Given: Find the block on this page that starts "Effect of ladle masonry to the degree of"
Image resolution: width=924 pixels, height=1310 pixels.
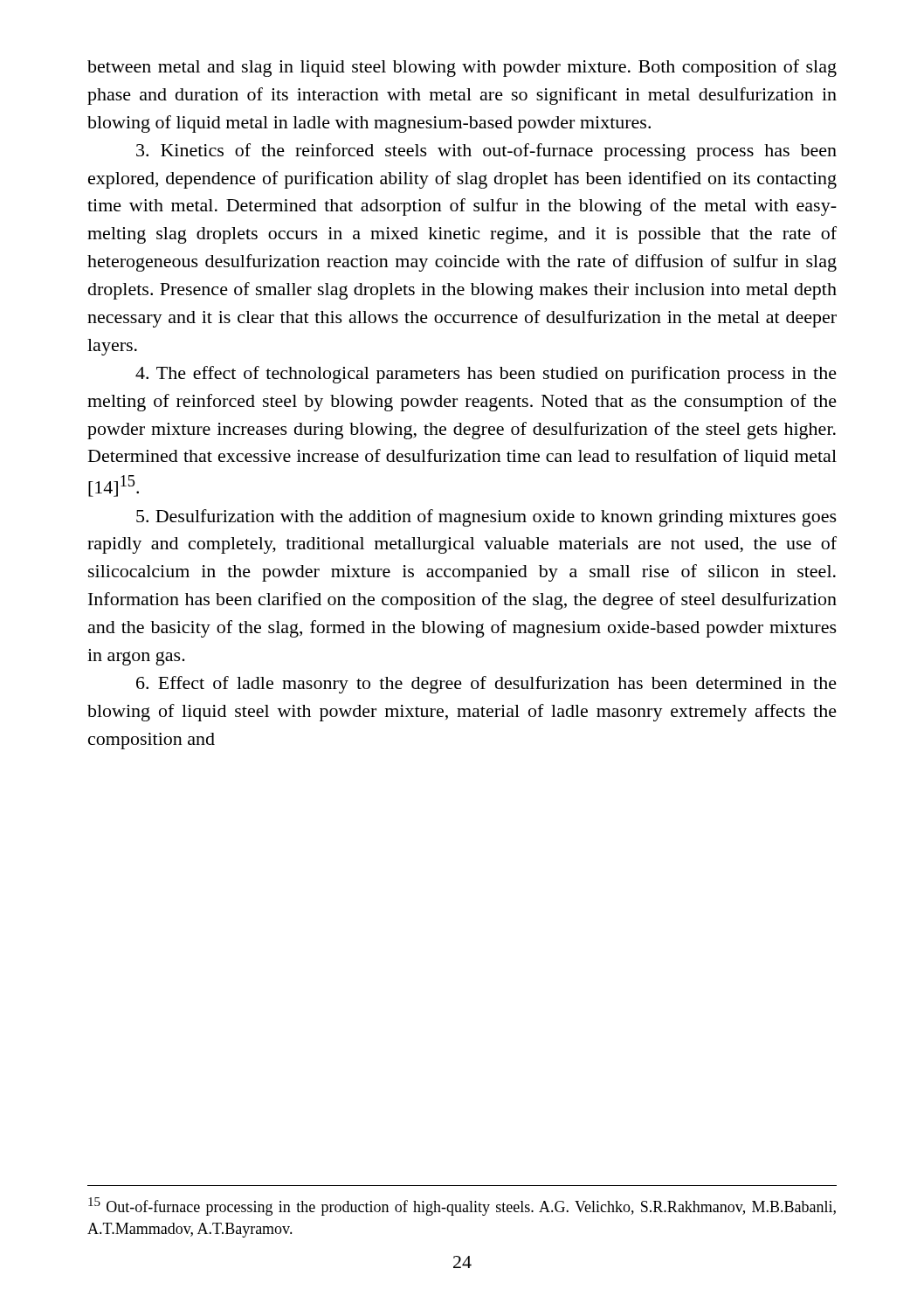Looking at the screenshot, I should (x=462, y=711).
